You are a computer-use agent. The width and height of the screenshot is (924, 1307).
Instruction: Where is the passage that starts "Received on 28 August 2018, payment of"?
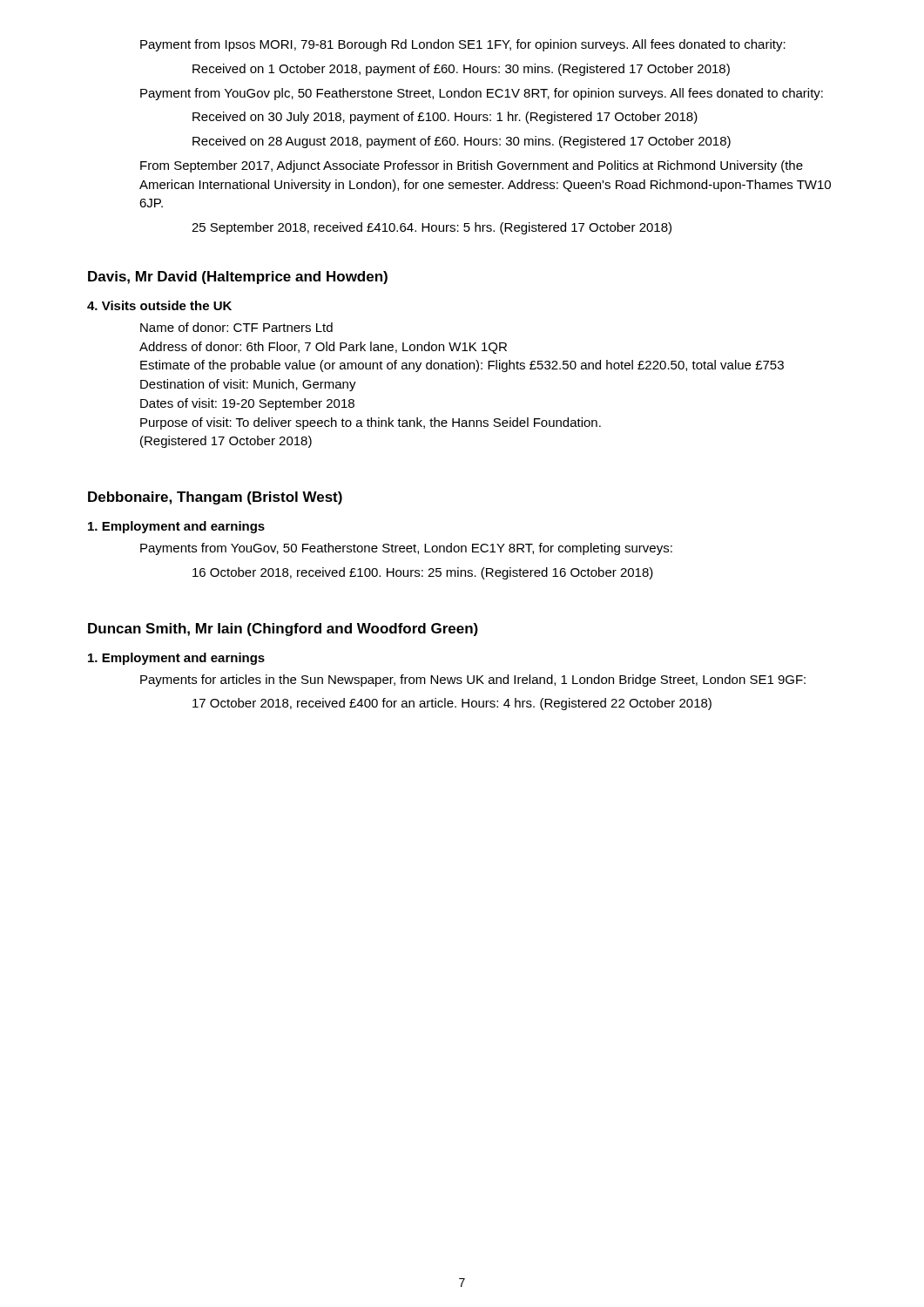tap(514, 141)
